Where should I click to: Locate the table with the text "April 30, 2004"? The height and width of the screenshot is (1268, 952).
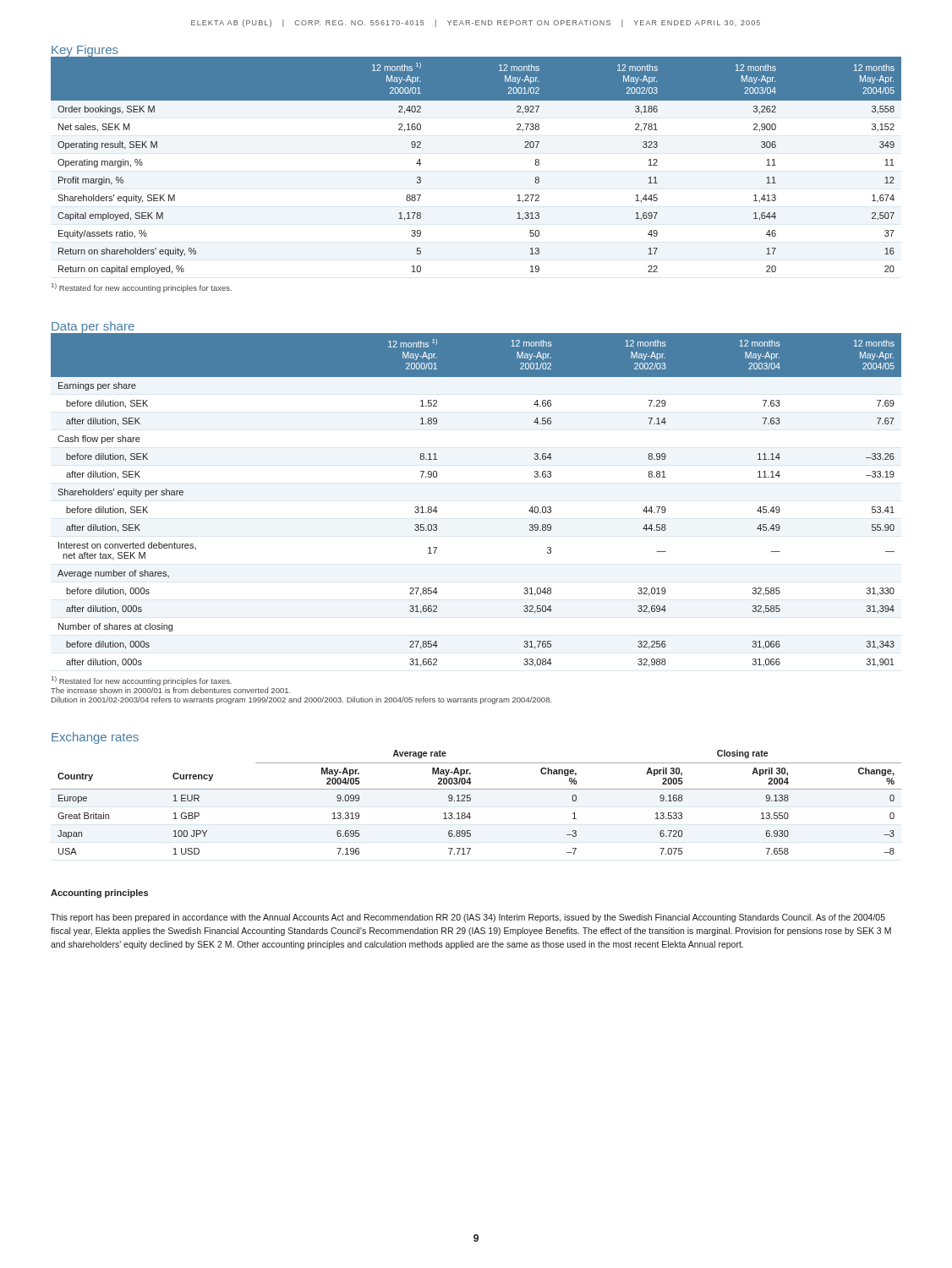click(476, 802)
